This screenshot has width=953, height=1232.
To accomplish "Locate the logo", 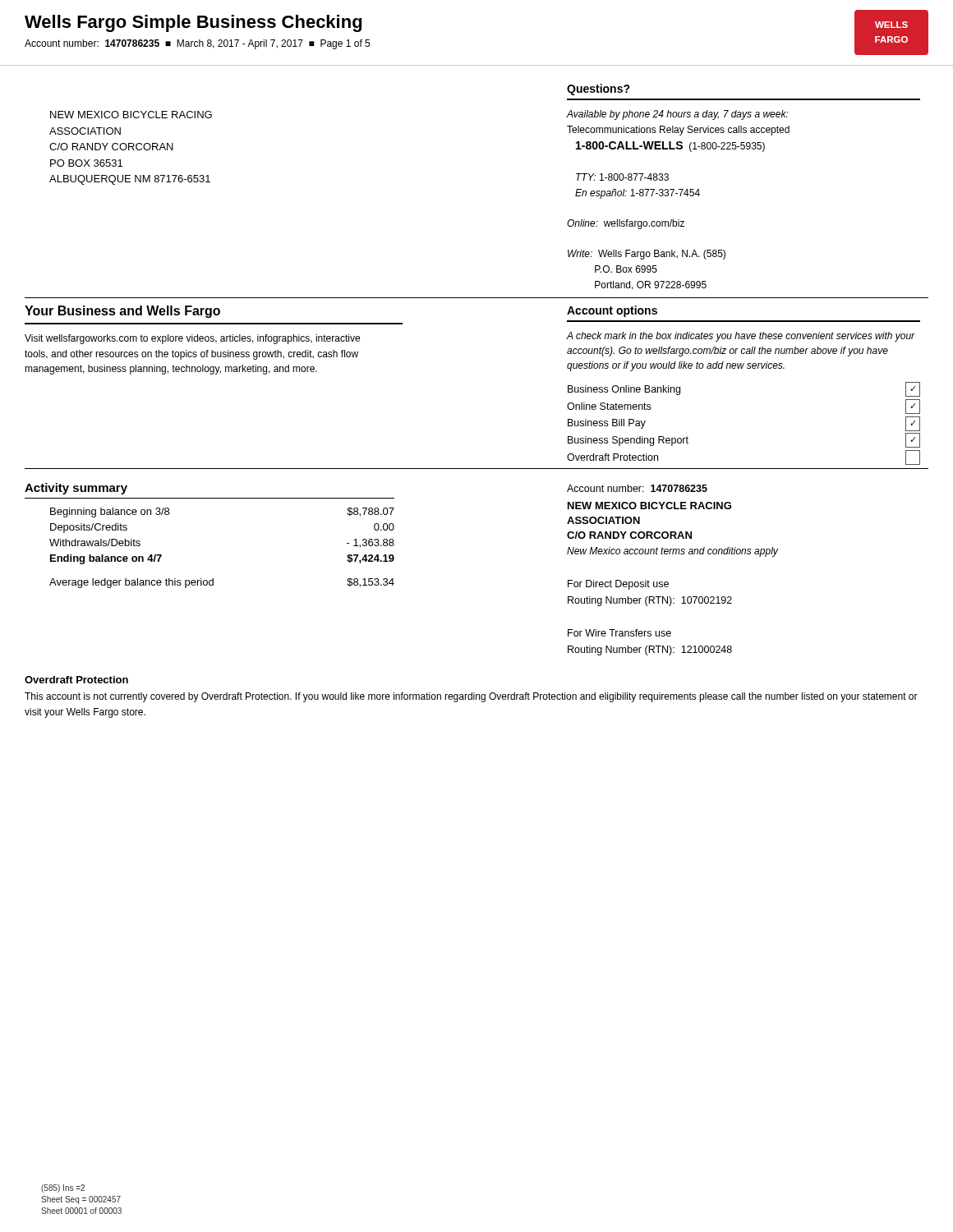I will [x=891, y=32].
